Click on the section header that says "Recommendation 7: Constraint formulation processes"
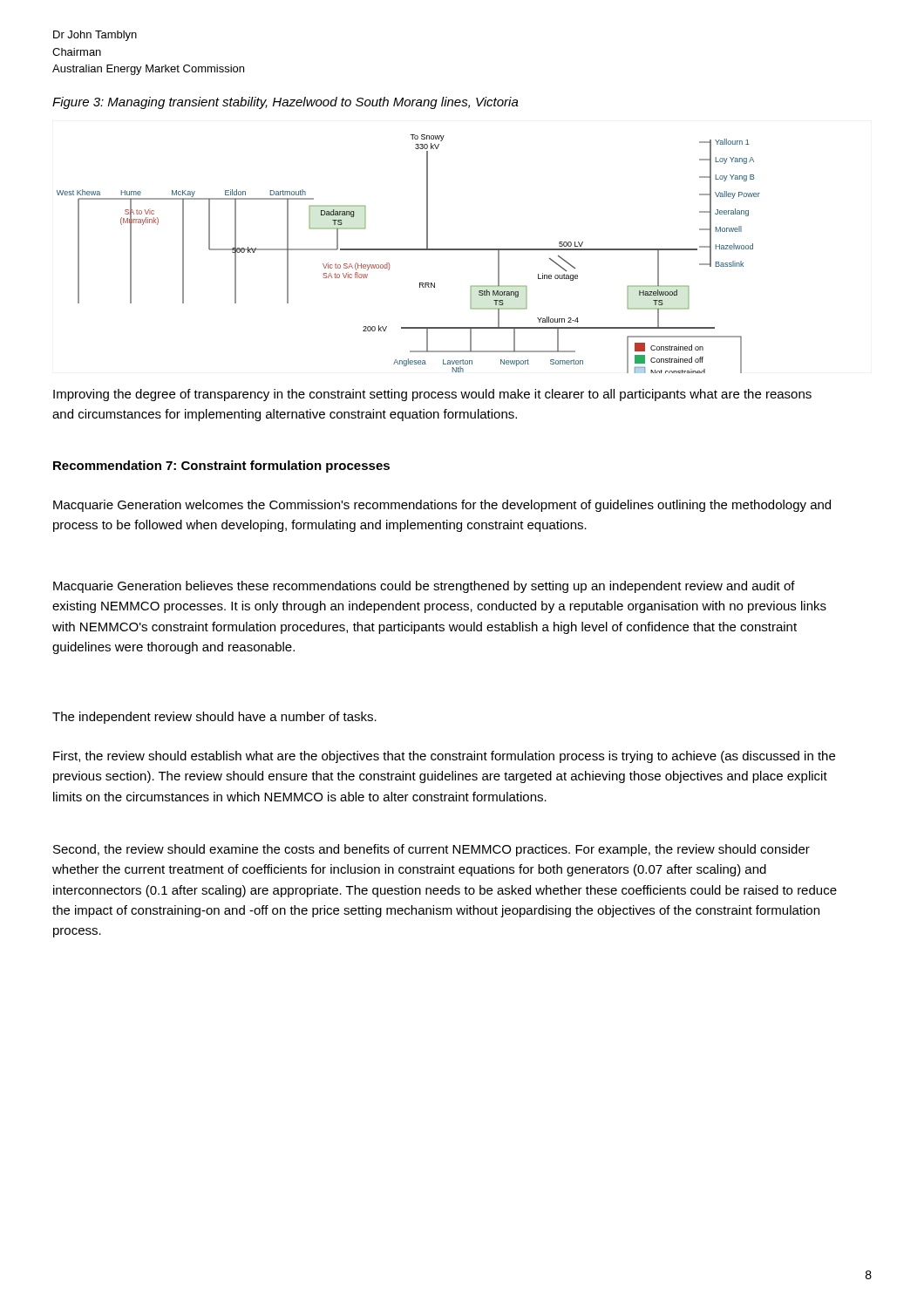924x1308 pixels. point(221,465)
